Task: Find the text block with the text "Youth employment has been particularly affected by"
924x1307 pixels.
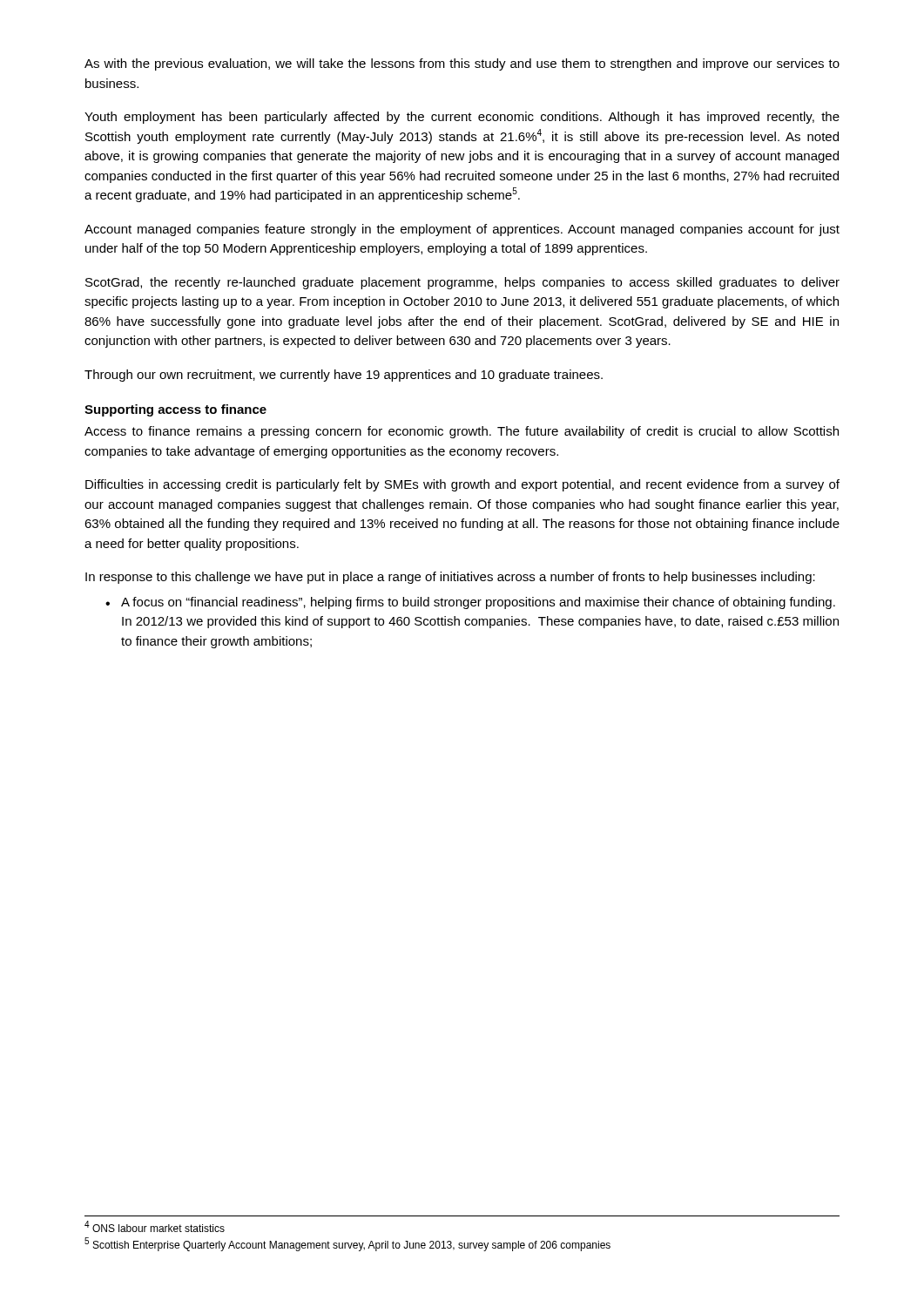Action: point(462,156)
